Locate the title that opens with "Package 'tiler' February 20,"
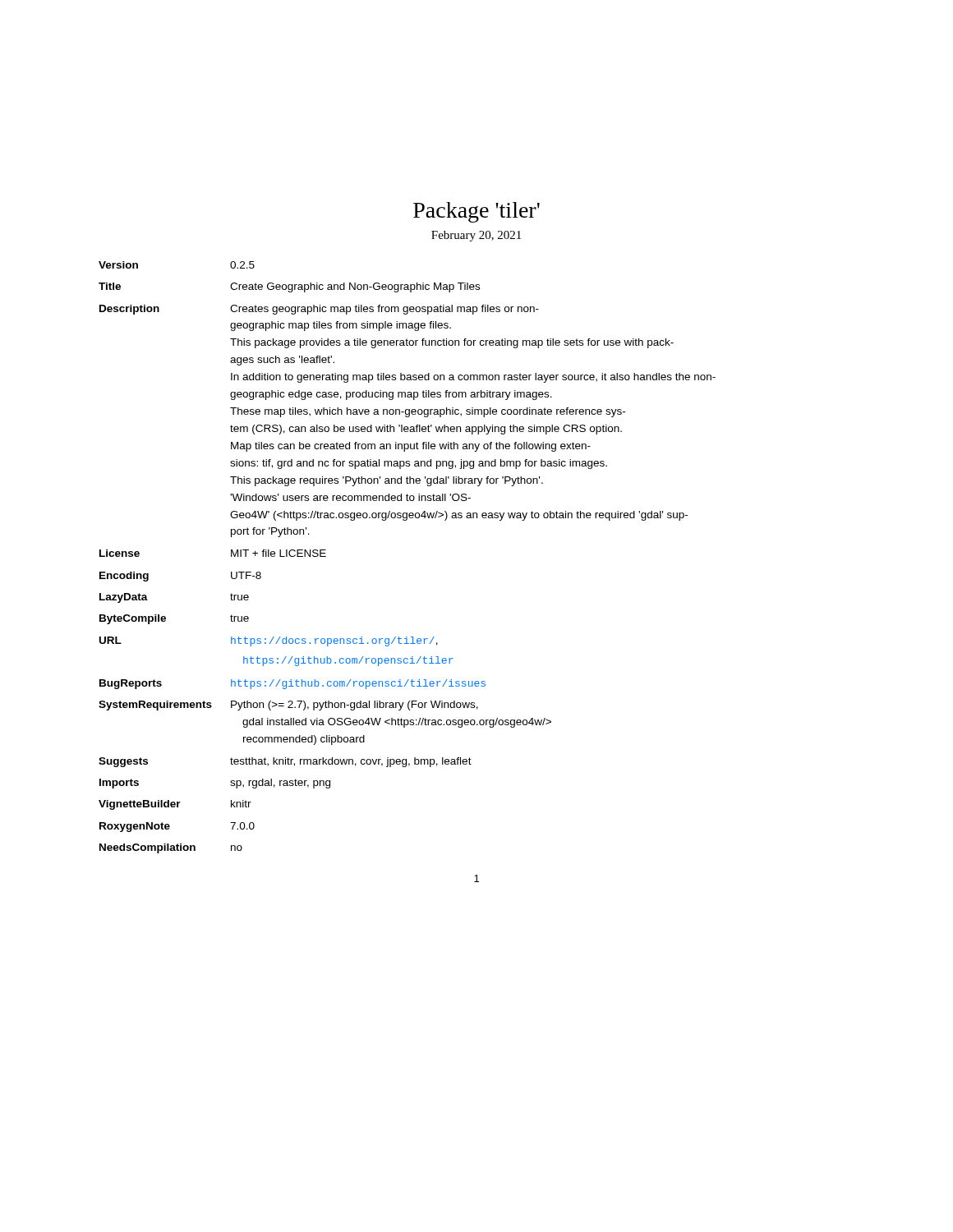Viewport: 953px width, 1232px height. point(476,220)
